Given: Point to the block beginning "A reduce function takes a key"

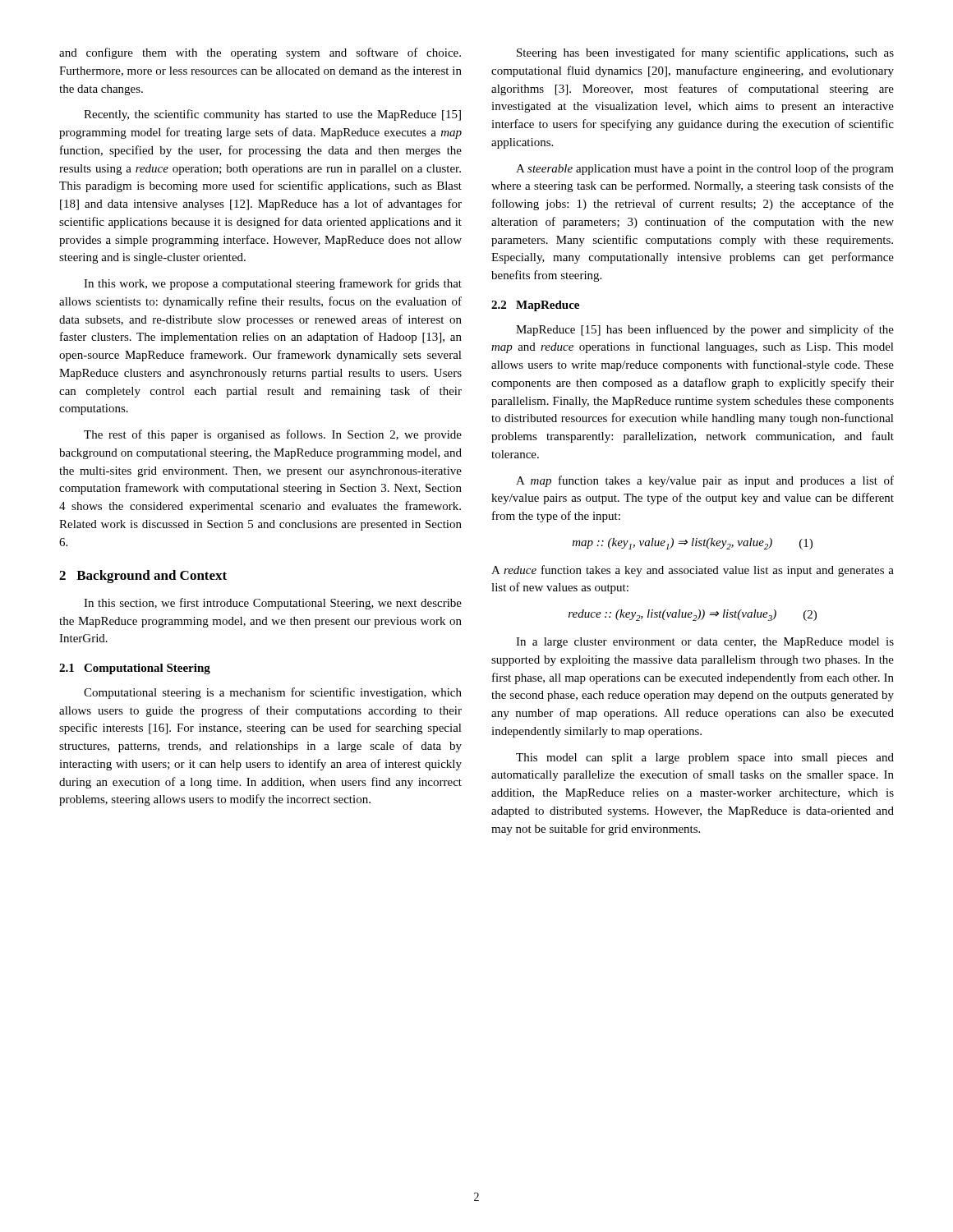Looking at the screenshot, I should [x=693, y=579].
